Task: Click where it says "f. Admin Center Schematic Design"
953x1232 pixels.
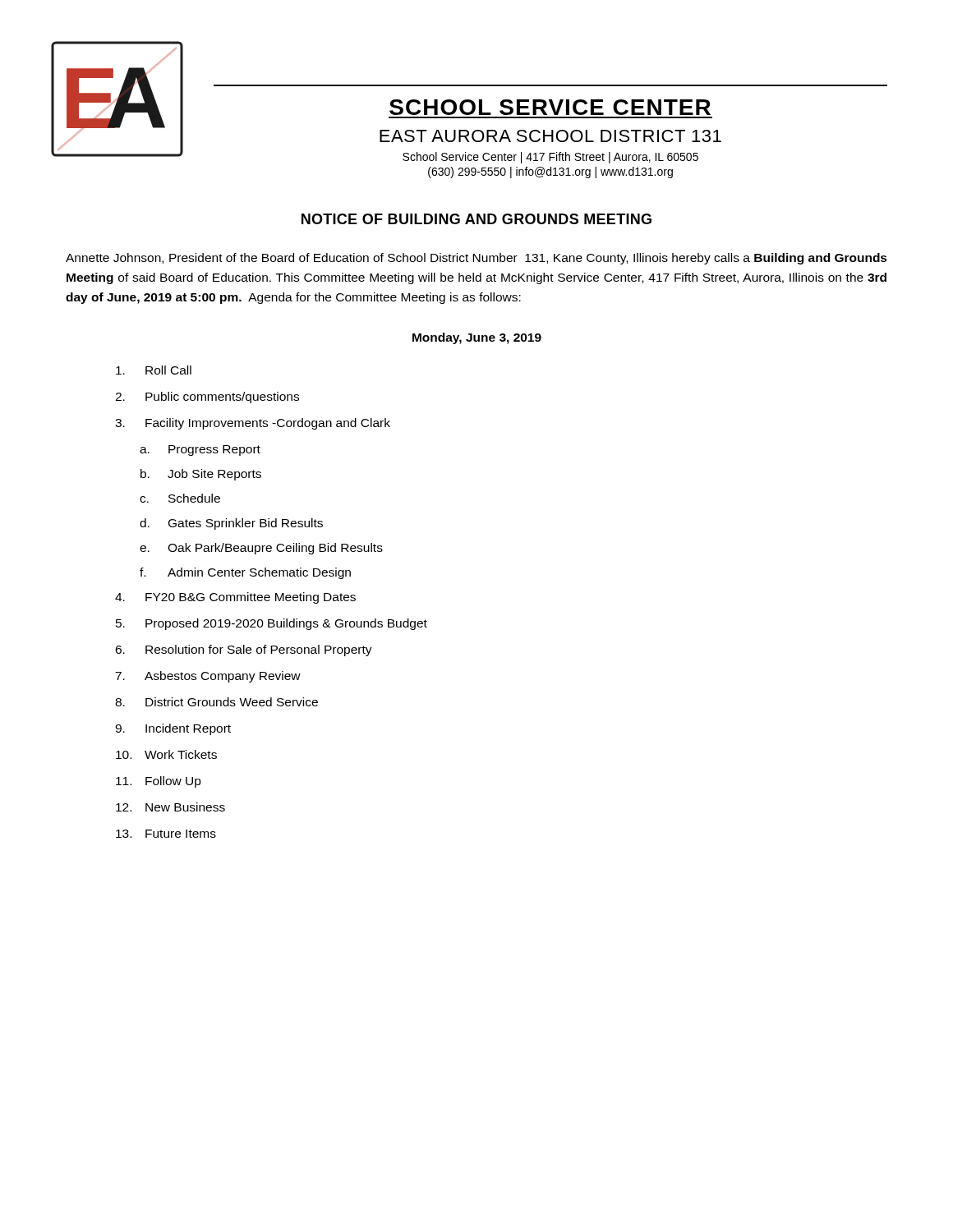Action: coord(245,573)
